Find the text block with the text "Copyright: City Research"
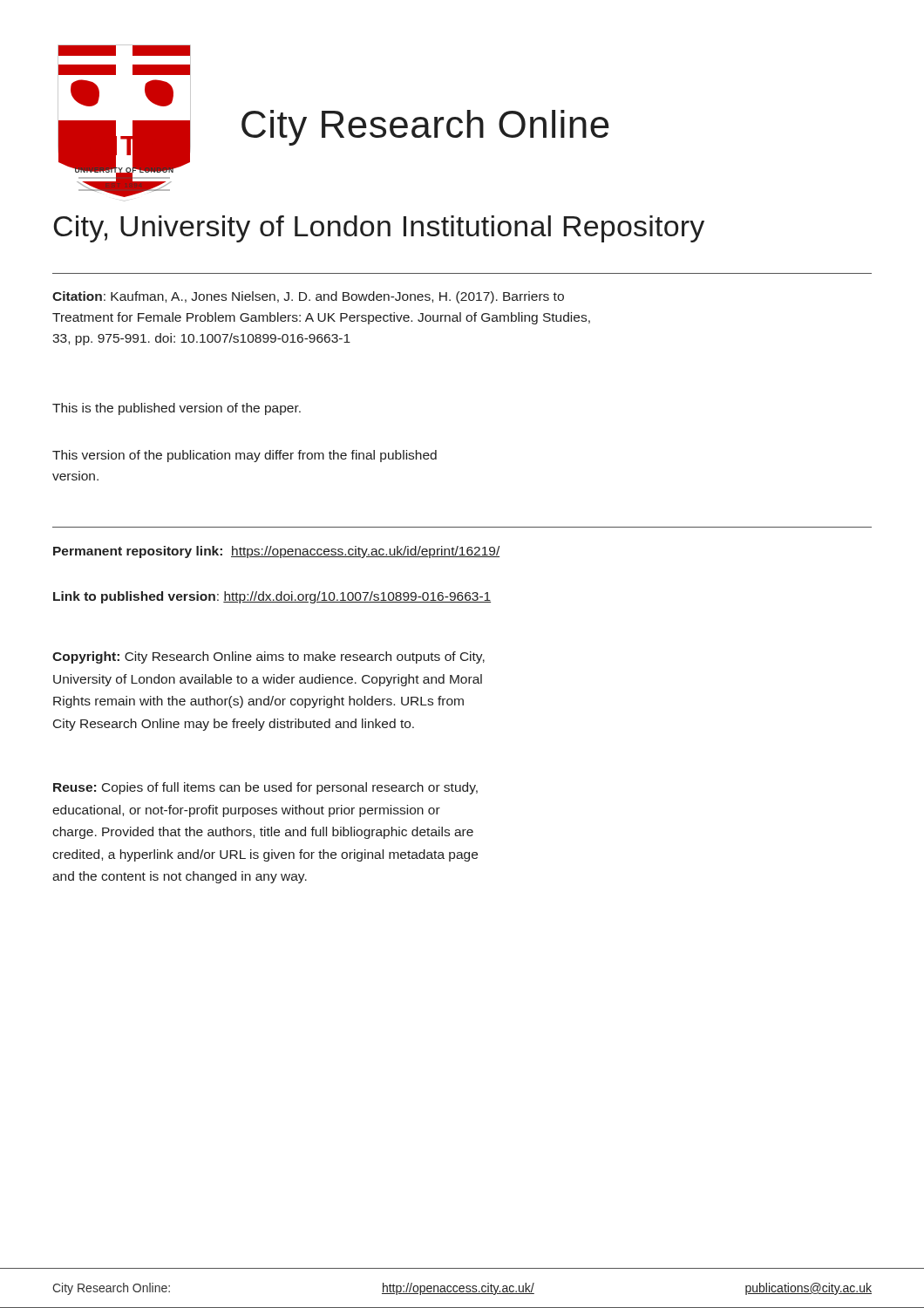Image resolution: width=924 pixels, height=1308 pixels. point(269,690)
